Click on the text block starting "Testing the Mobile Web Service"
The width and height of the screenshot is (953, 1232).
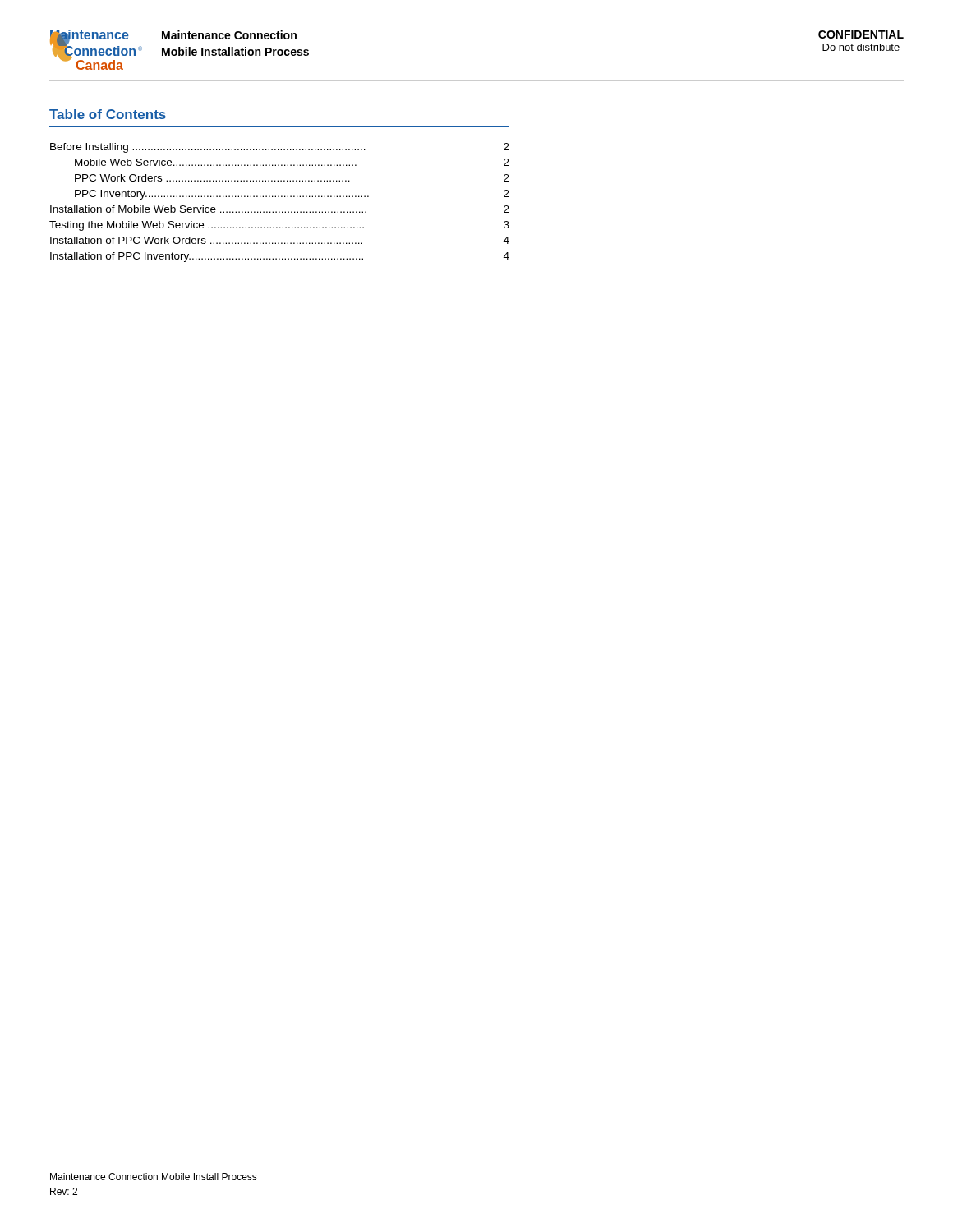279,225
